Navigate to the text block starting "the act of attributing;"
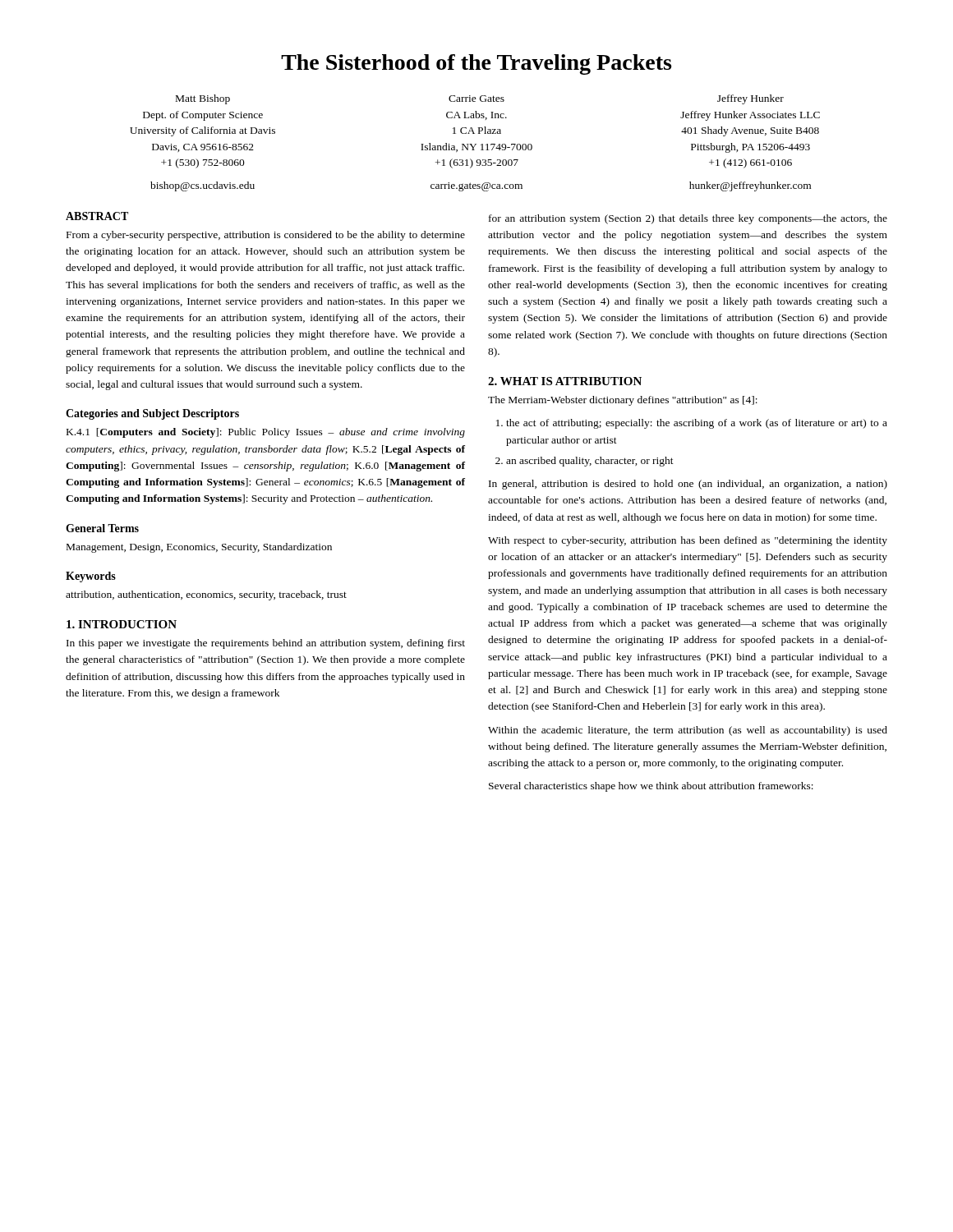The height and width of the screenshot is (1232, 953). [x=697, y=431]
